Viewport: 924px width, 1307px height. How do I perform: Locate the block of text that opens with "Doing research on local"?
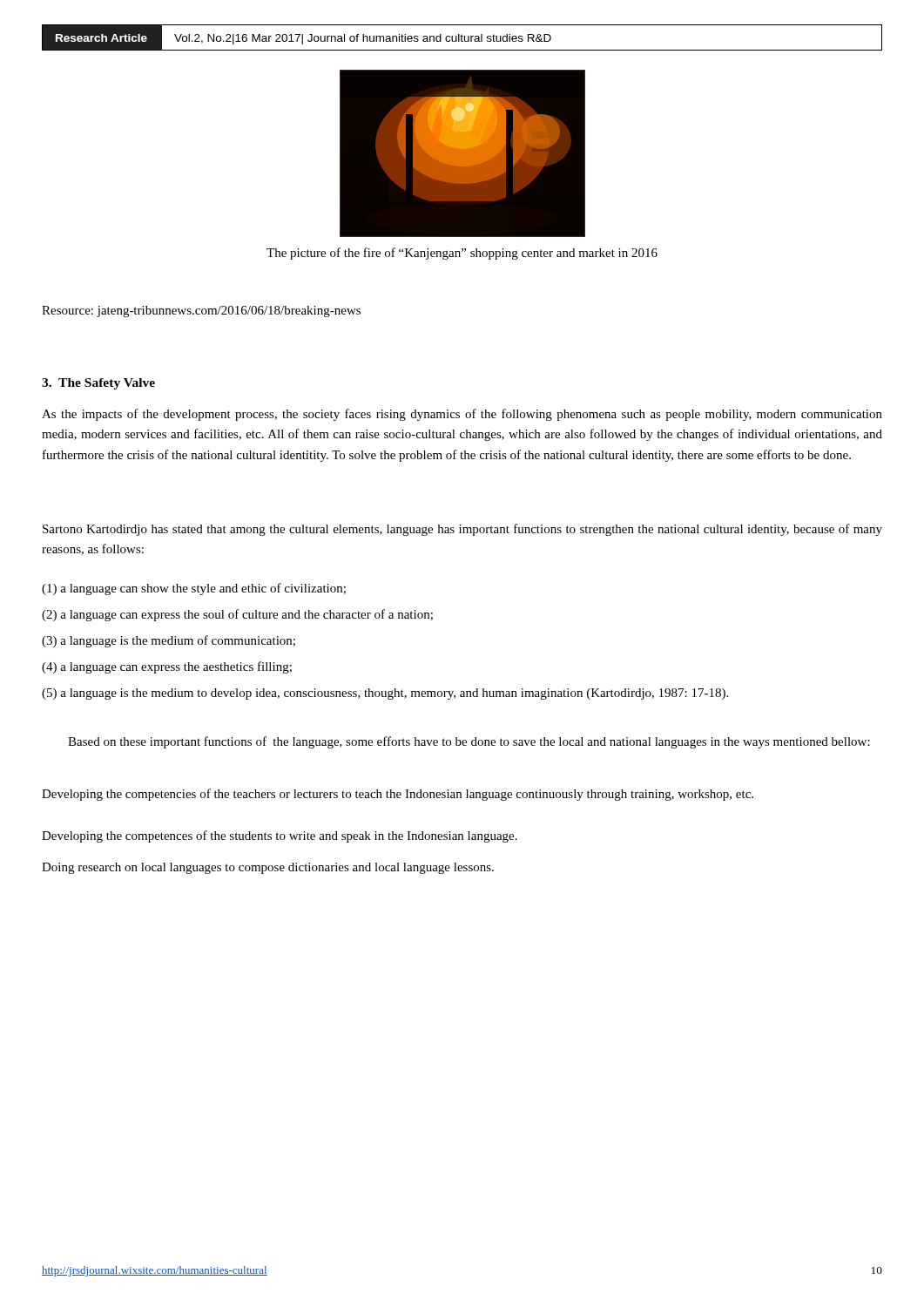[x=268, y=867]
